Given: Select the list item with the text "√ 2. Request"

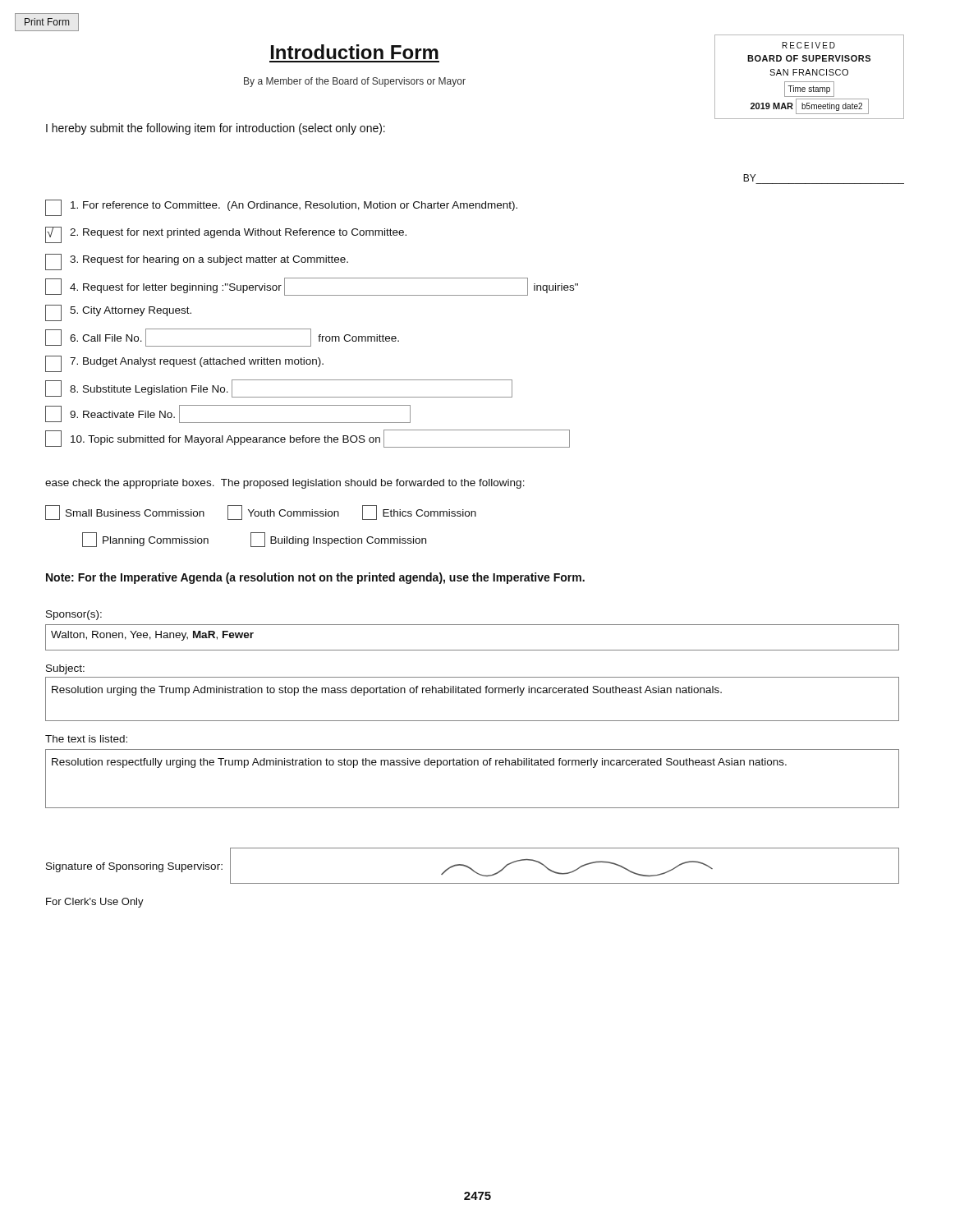Looking at the screenshot, I should (x=226, y=234).
